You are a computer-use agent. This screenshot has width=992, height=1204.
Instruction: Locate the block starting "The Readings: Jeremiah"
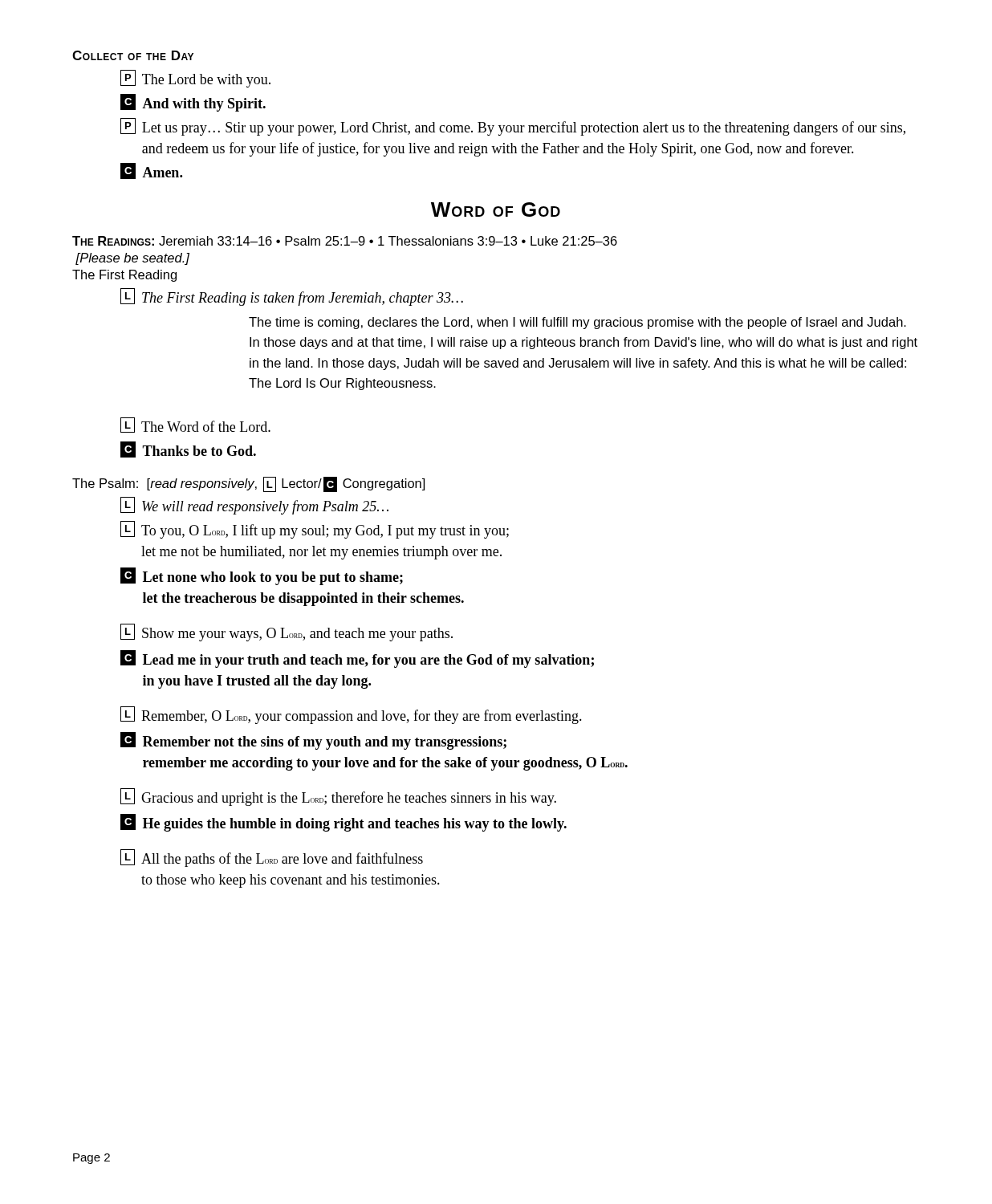click(x=345, y=241)
